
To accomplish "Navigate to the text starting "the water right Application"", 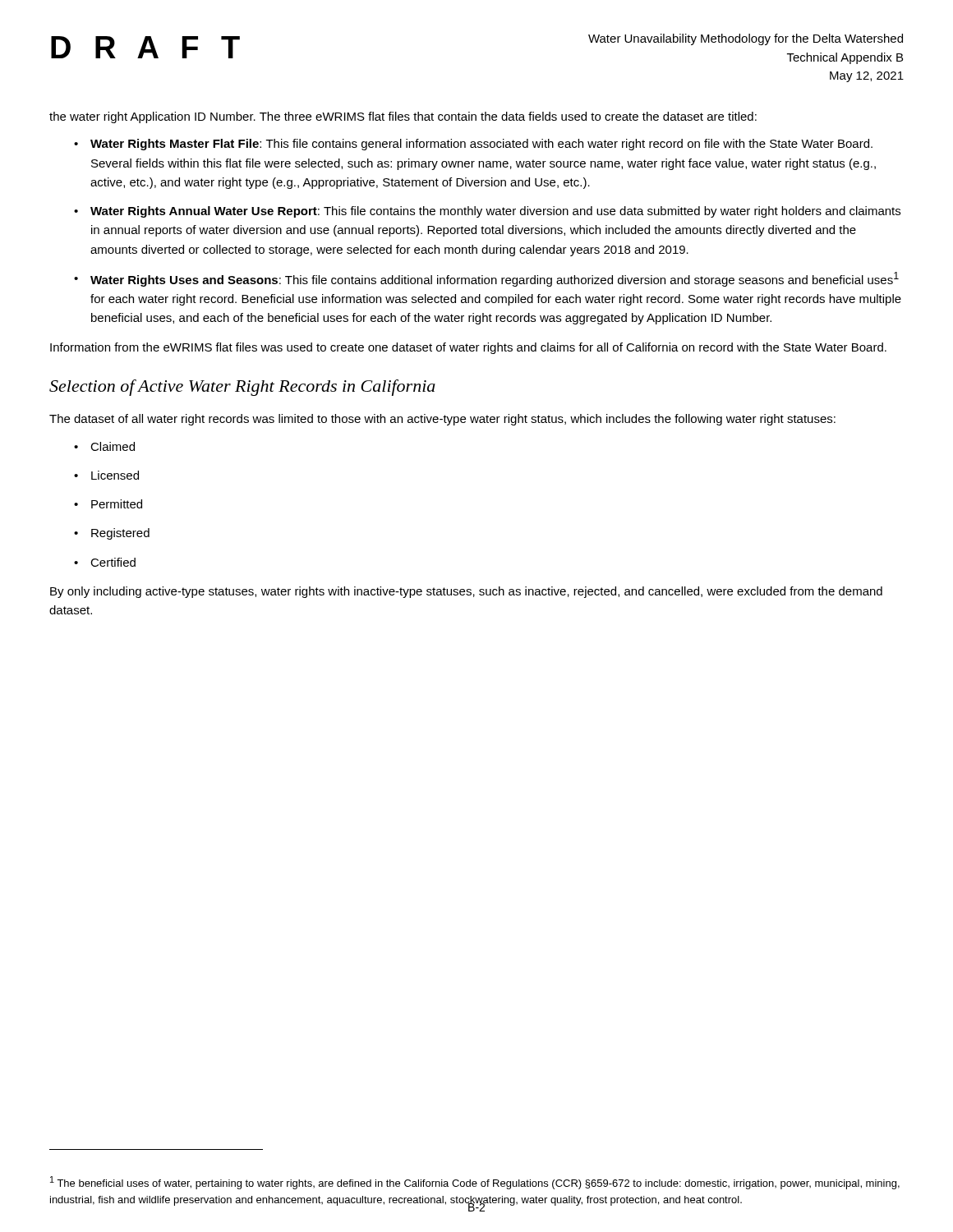I will pos(403,116).
